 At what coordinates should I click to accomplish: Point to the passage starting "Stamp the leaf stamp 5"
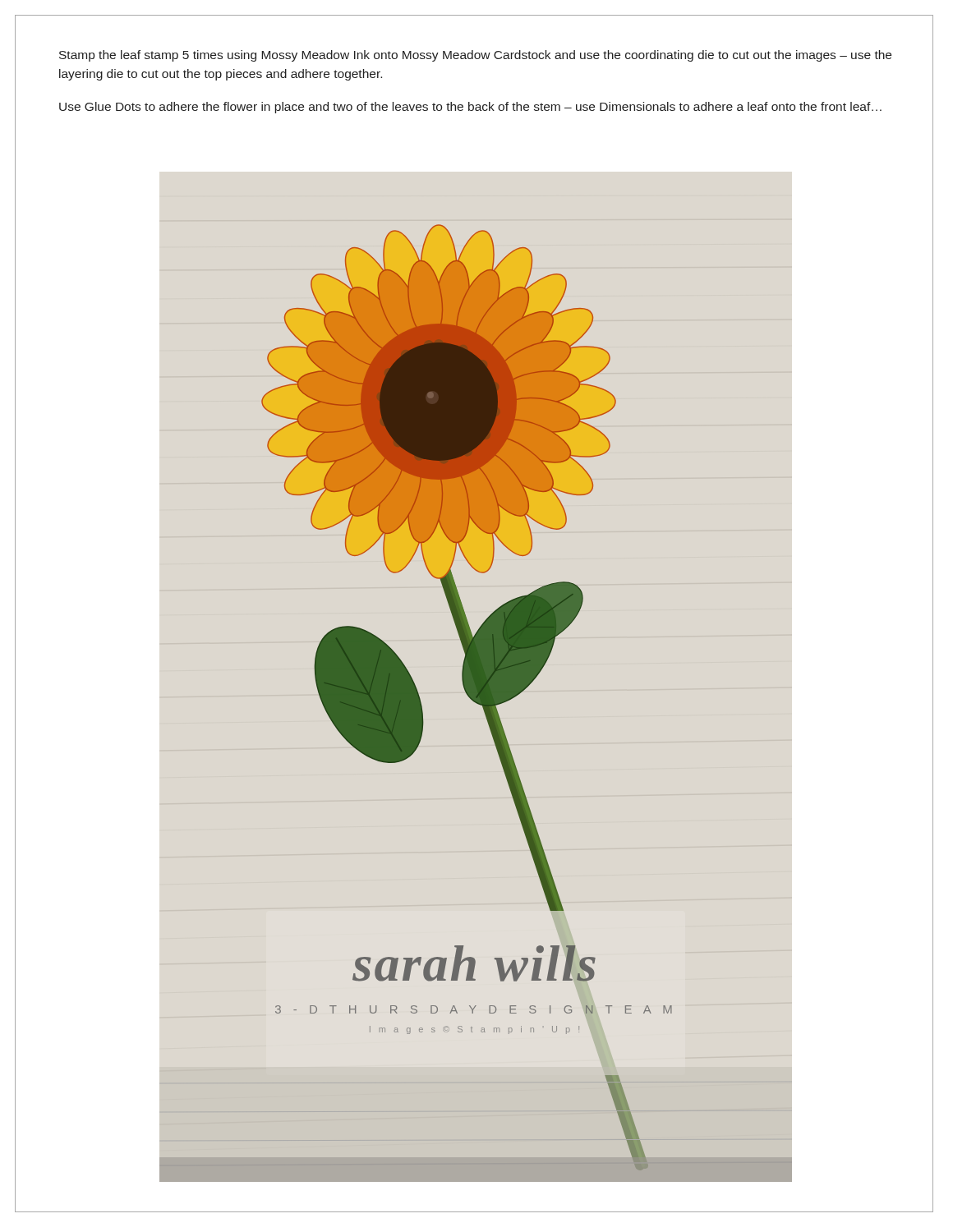pyautogui.click(x=475, y=56)
